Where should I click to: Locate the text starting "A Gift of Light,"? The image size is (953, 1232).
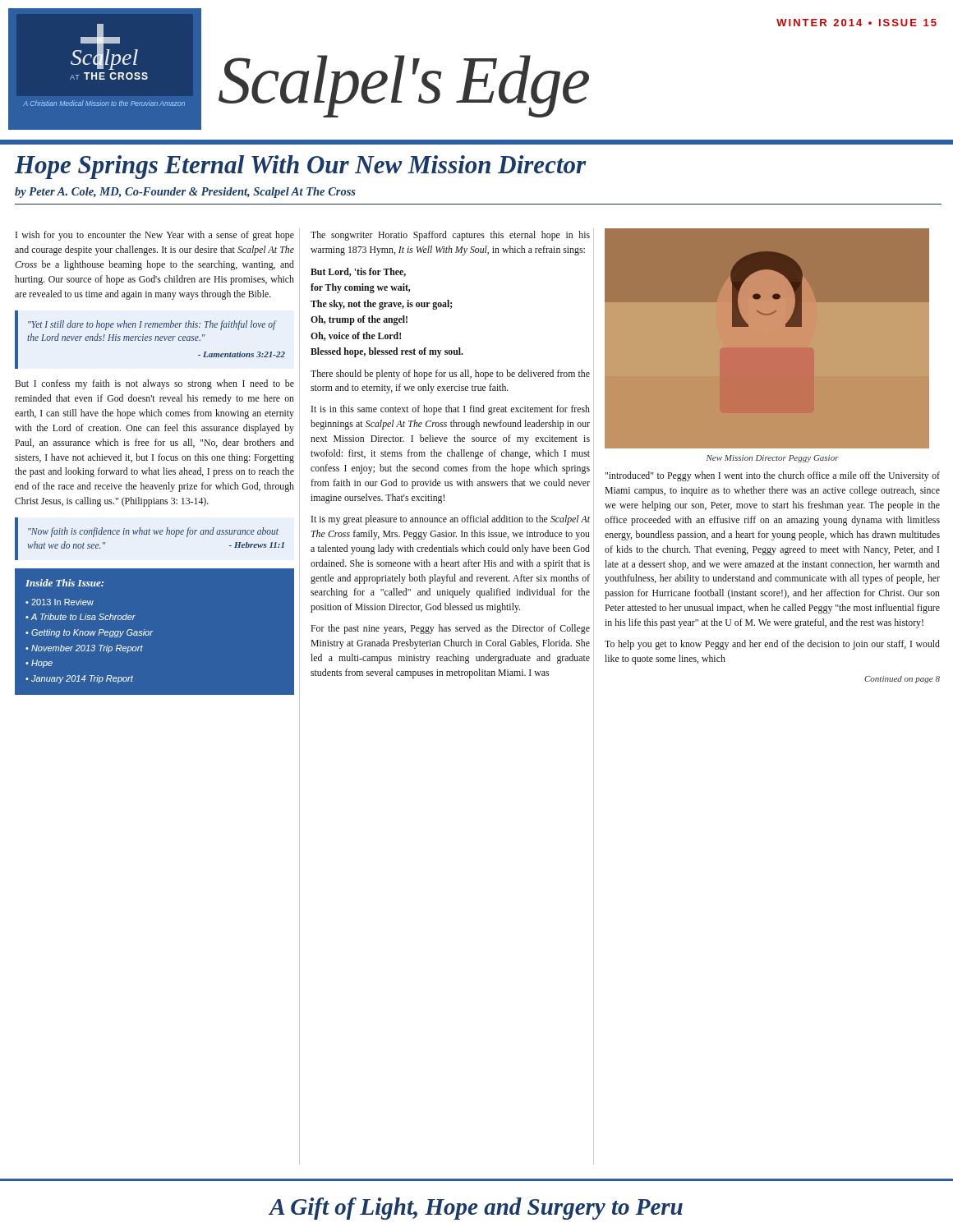point(476,1206)
